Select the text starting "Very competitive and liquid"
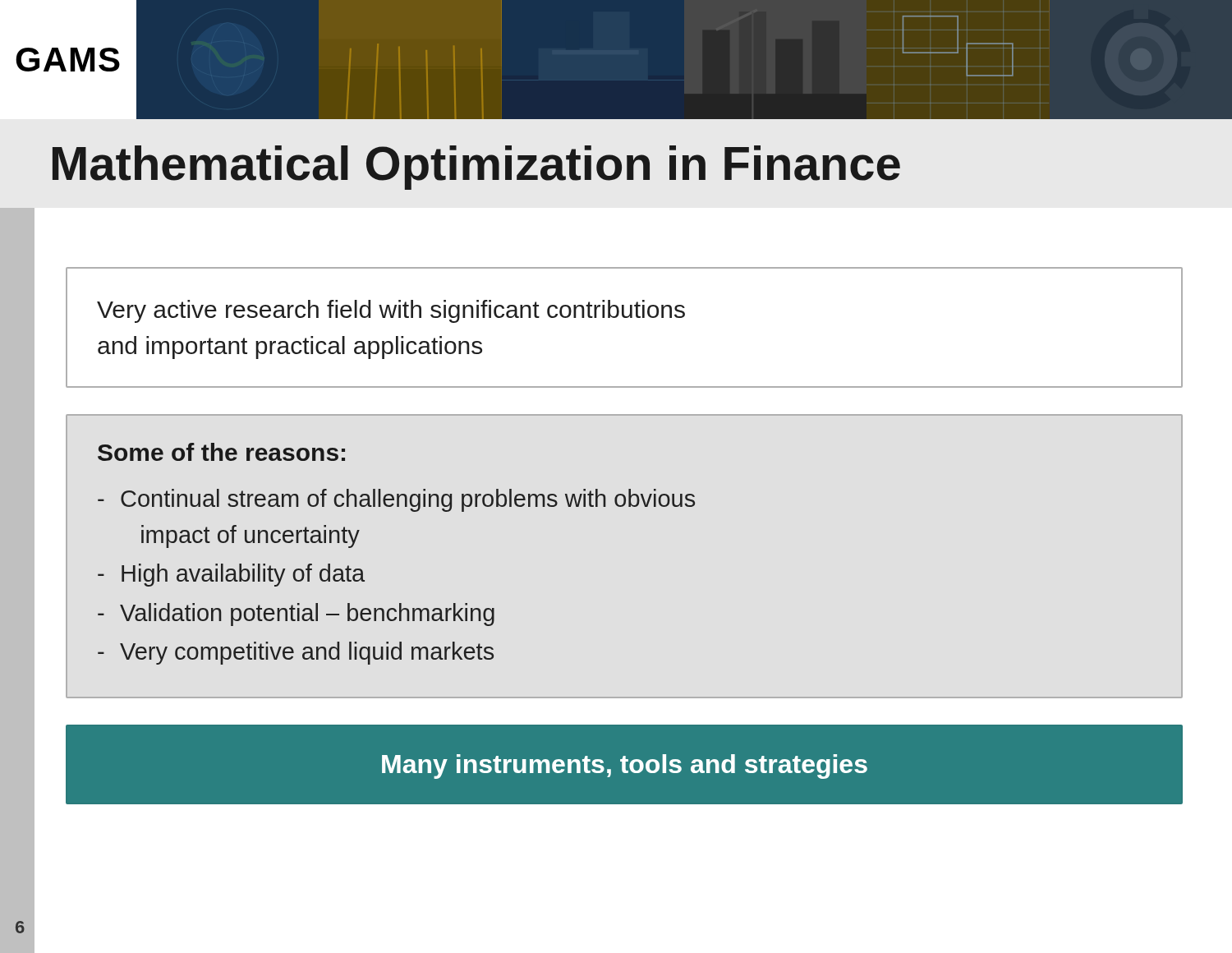Viewport: 1232px width, 953px height. [x=296, y=652]
